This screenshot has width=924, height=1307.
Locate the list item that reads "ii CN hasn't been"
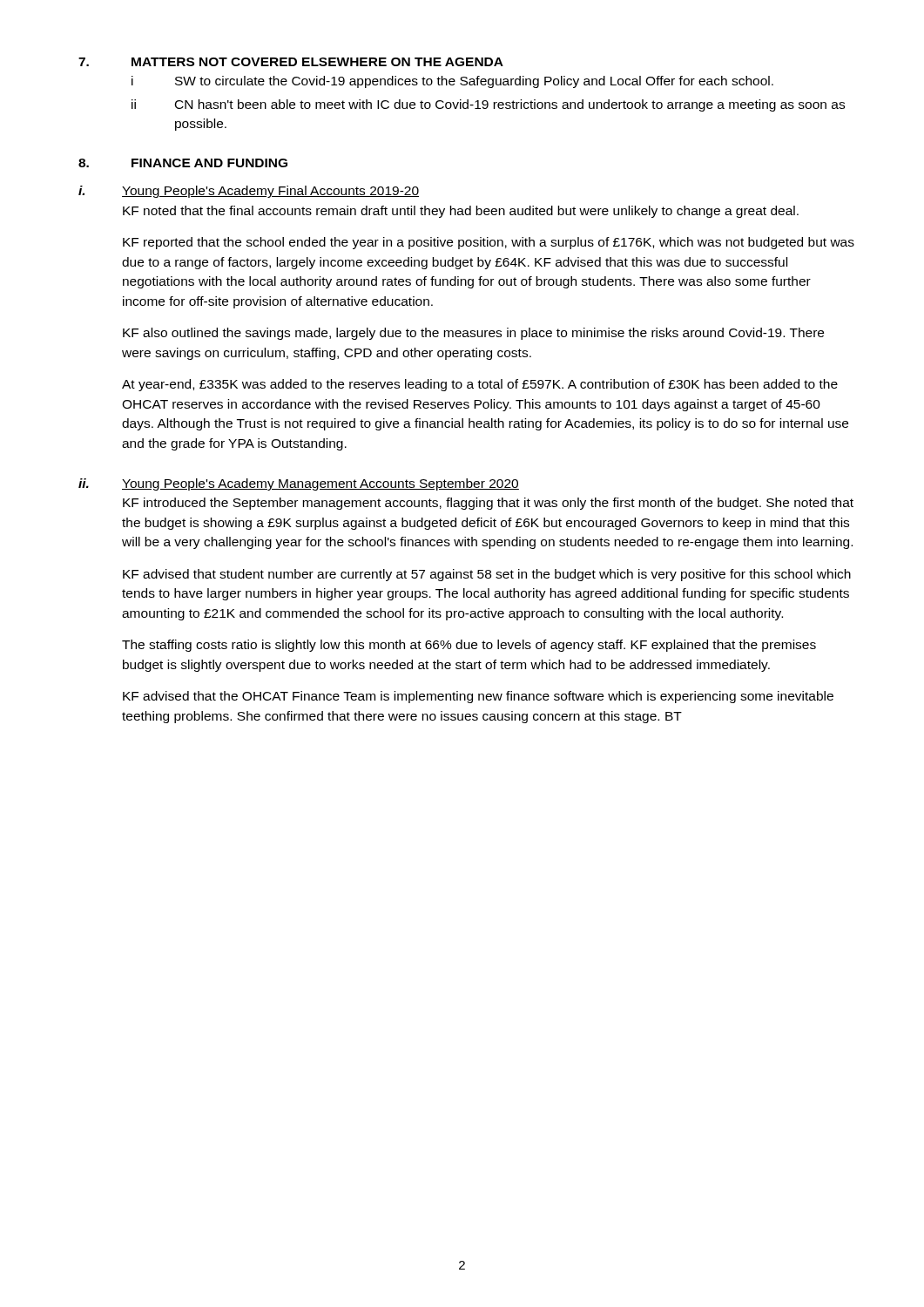tap(492, 114)
